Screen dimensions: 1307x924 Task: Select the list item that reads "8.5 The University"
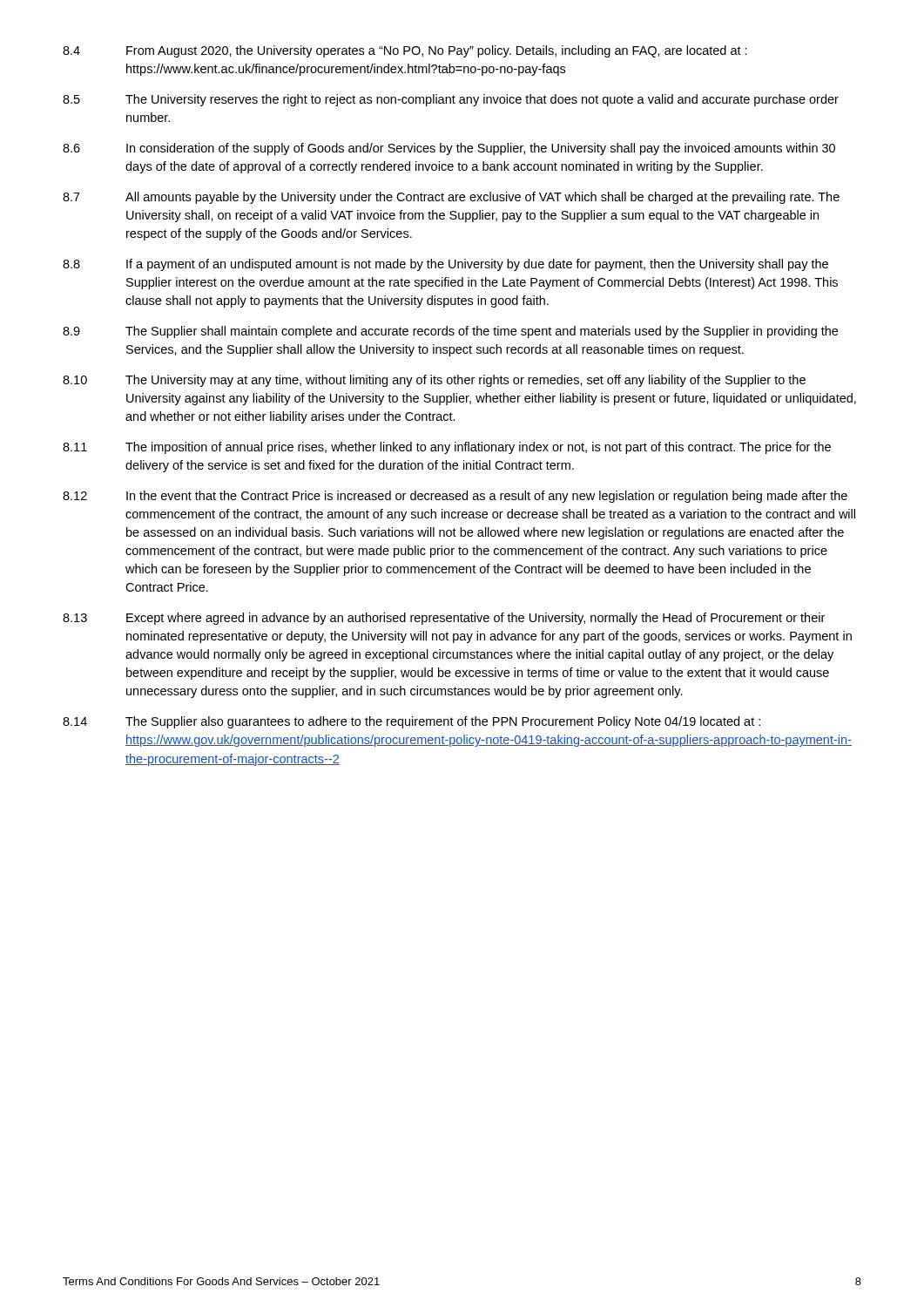pos(462,109)
